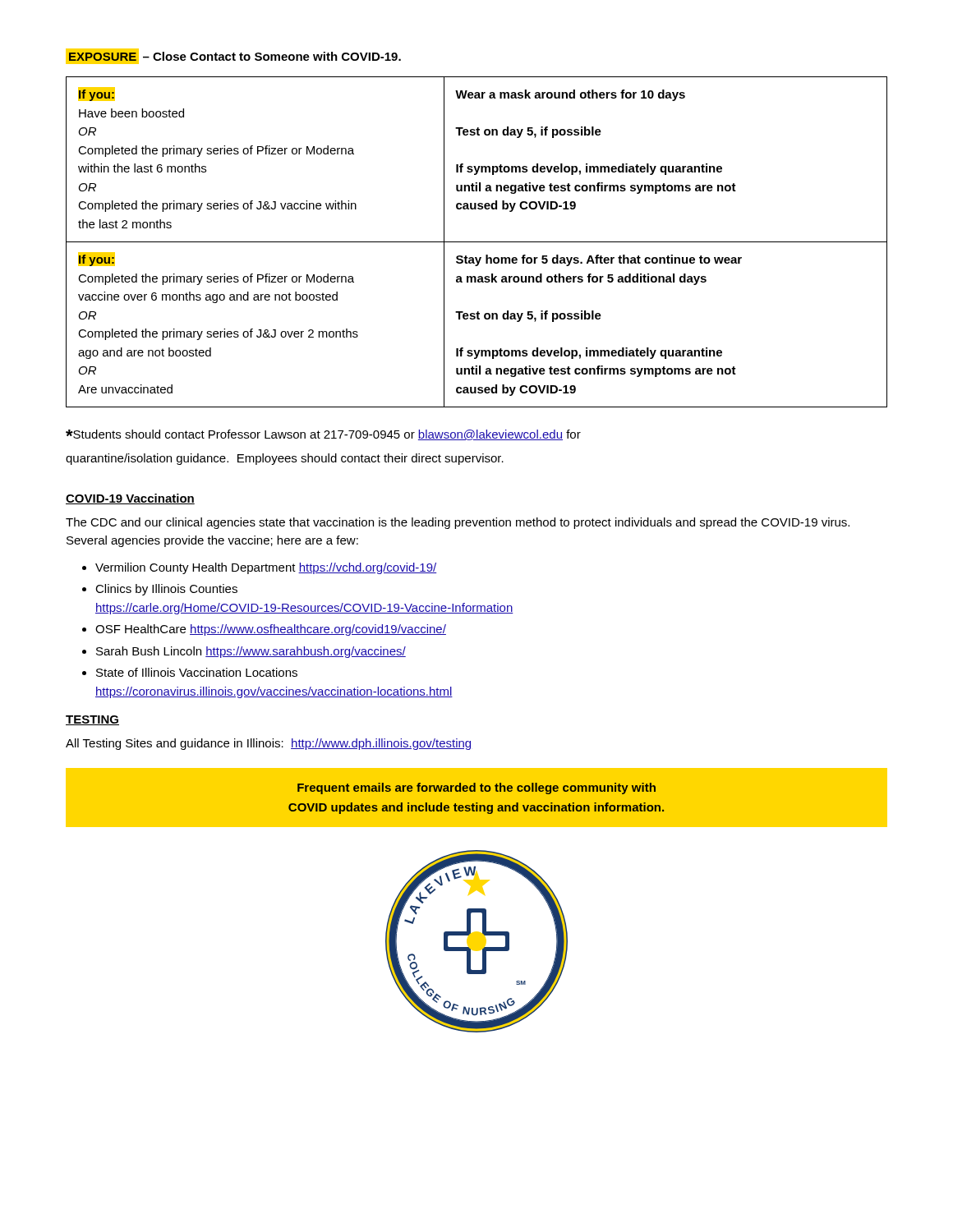Find the block on this page that starts "Sarah Bush Lincoln"
The height and width of the screenshot is (1232, 953).
pos(250,650)
